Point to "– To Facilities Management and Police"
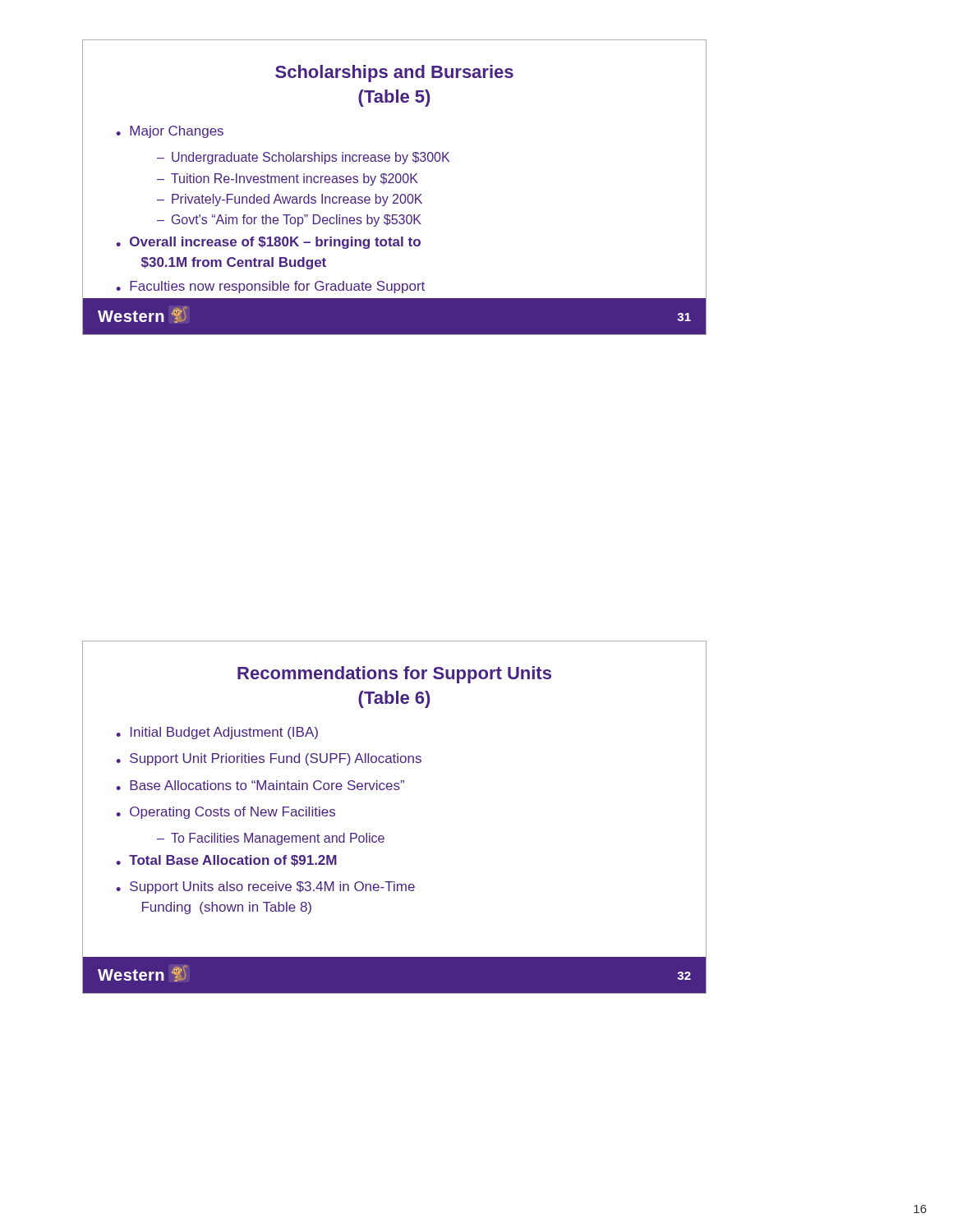Screen dimensions: 1232x953 (x=271, y=839)
